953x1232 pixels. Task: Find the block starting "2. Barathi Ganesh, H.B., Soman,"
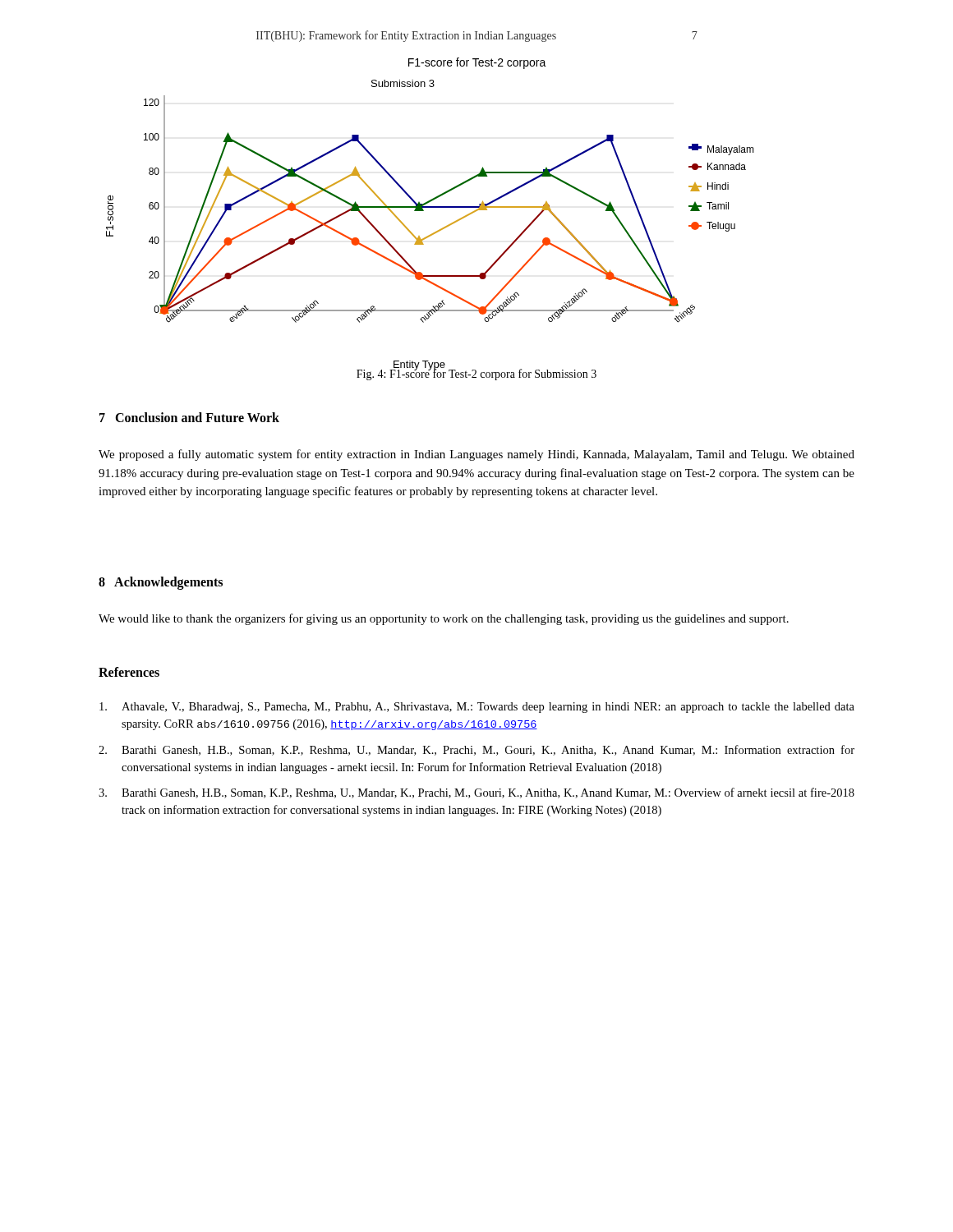(x=476, y=759)
